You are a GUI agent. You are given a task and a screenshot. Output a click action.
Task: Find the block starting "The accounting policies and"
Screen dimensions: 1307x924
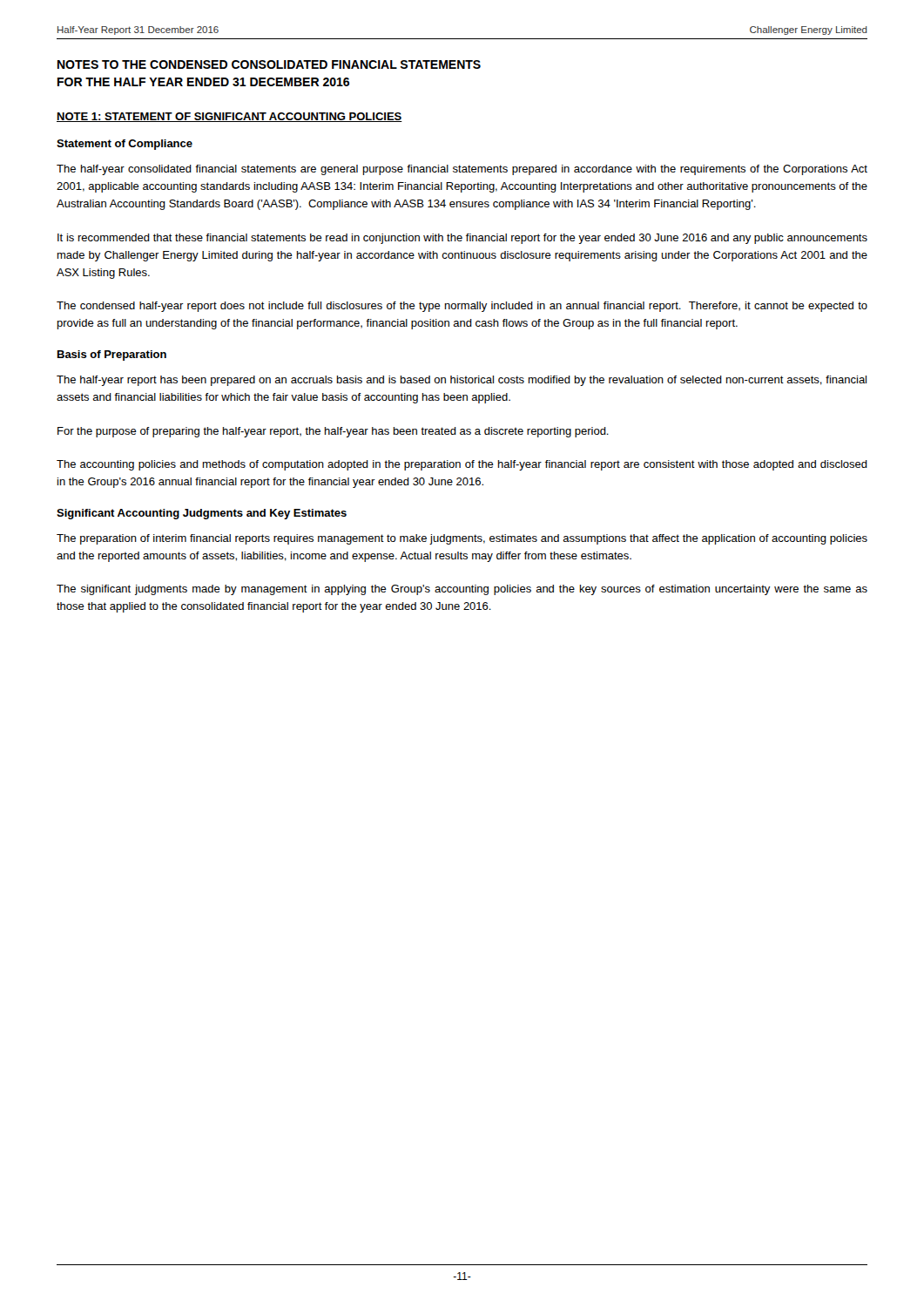[x=462, y=472]
